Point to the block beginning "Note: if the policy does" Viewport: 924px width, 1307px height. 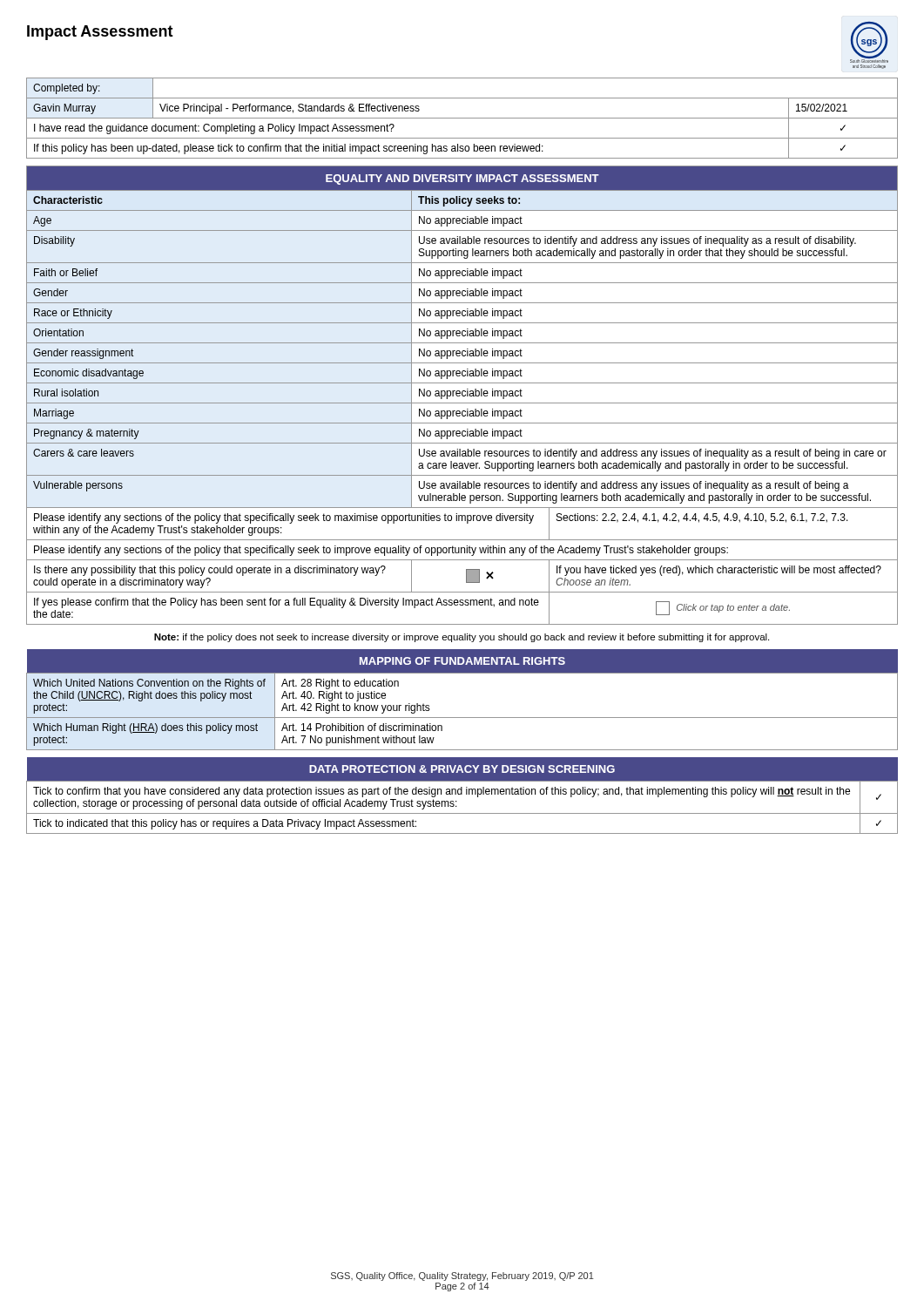tap(462, 637)
